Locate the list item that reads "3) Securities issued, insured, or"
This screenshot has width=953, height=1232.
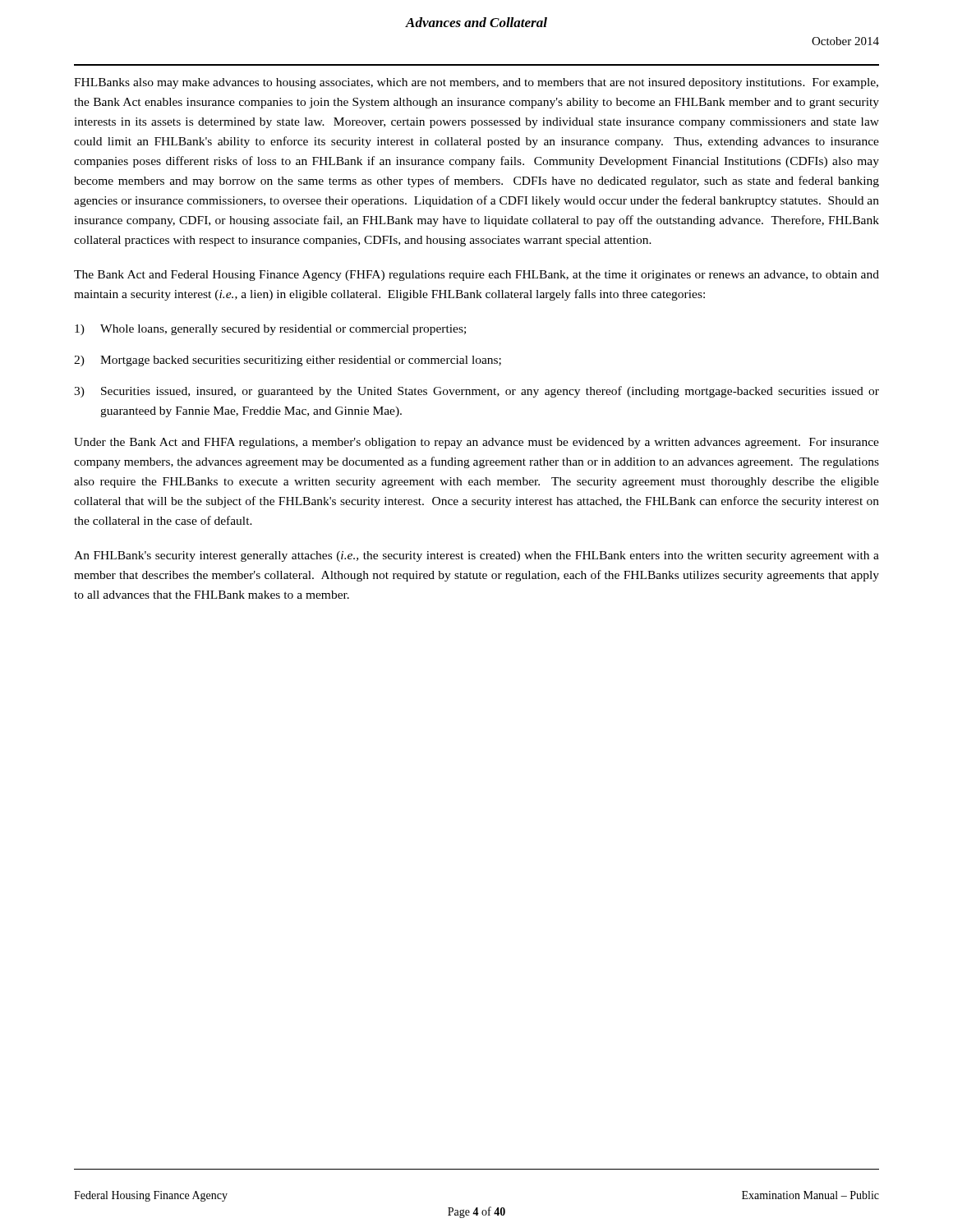point(476,401)
